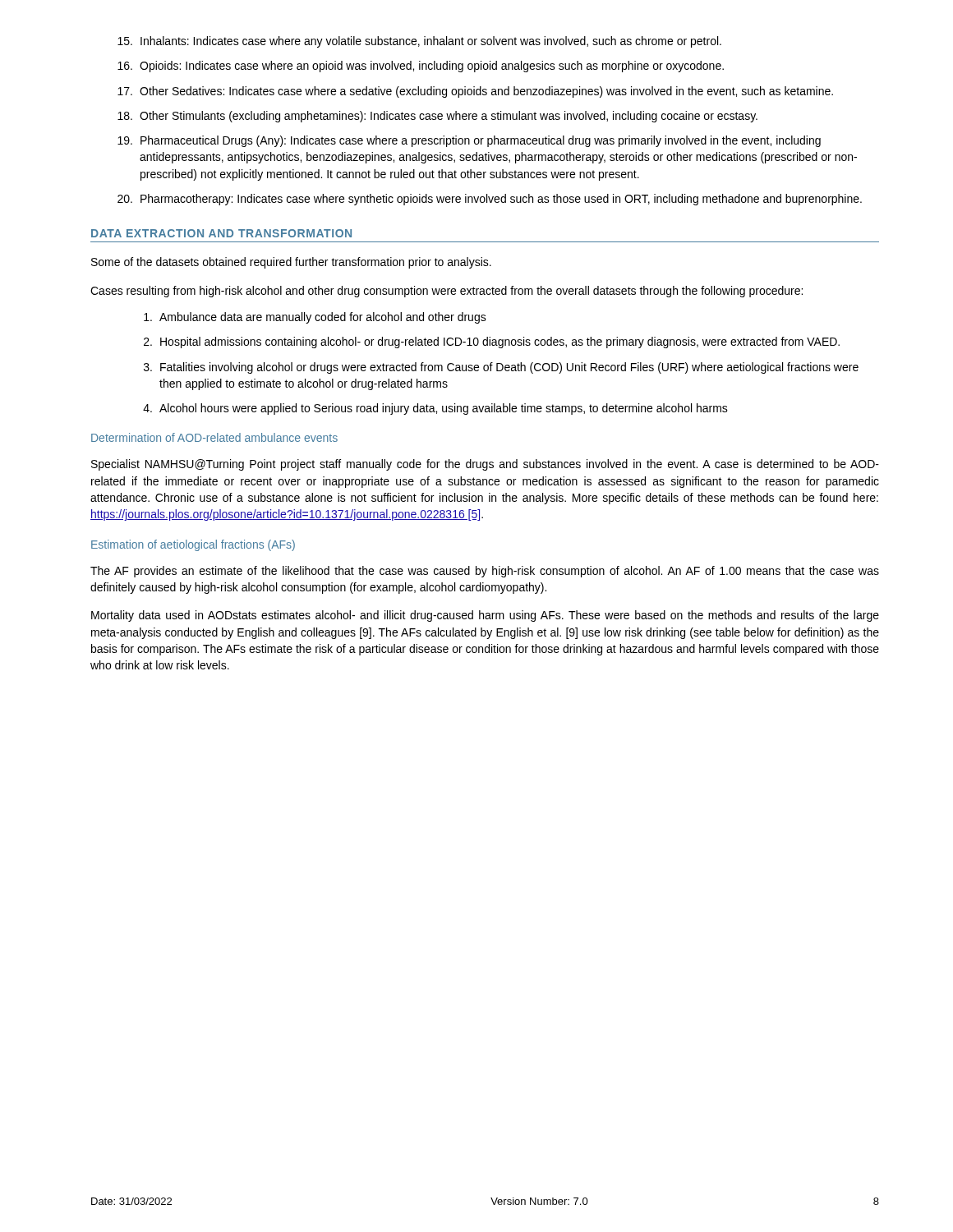Find the passage starting "17. Other Sedatives:"

point(485,91)
